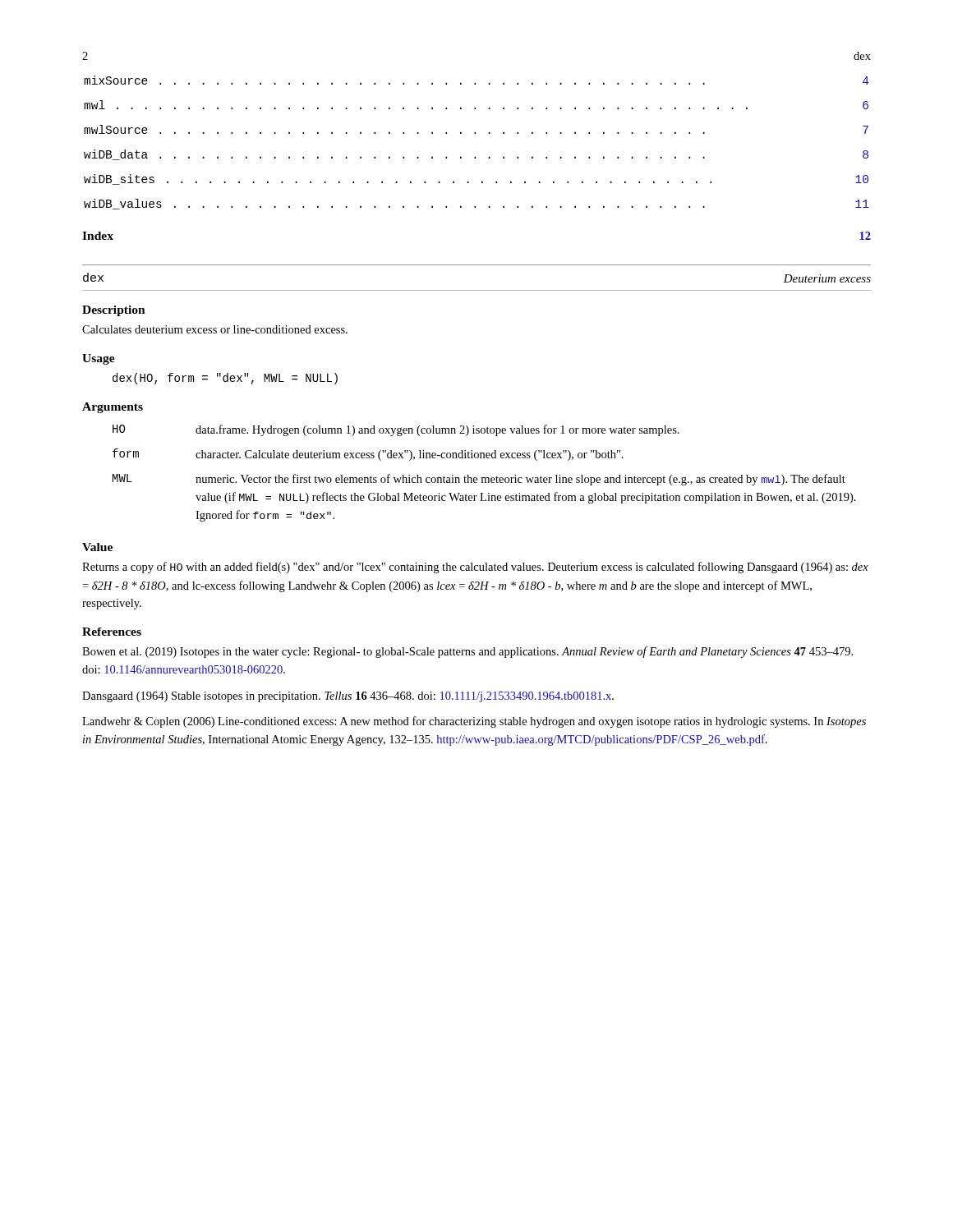
Task: Locate the text block starting "Dansgaard (1964) Stable isotopes in precipitation. Tellus"
Action: pos(348,695)
